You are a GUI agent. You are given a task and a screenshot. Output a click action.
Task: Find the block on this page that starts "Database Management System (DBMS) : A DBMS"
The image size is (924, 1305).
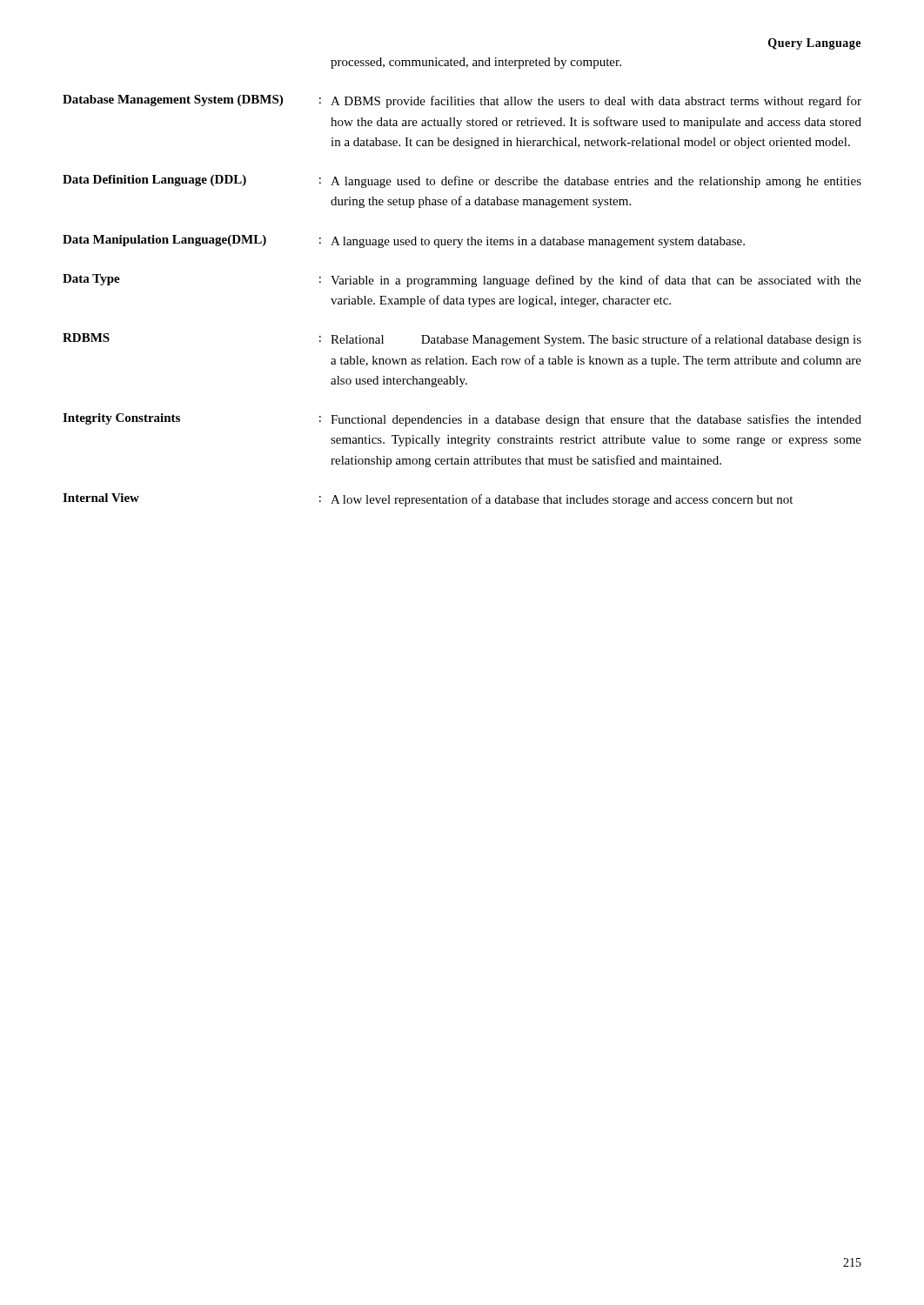(x=462, y=122)
